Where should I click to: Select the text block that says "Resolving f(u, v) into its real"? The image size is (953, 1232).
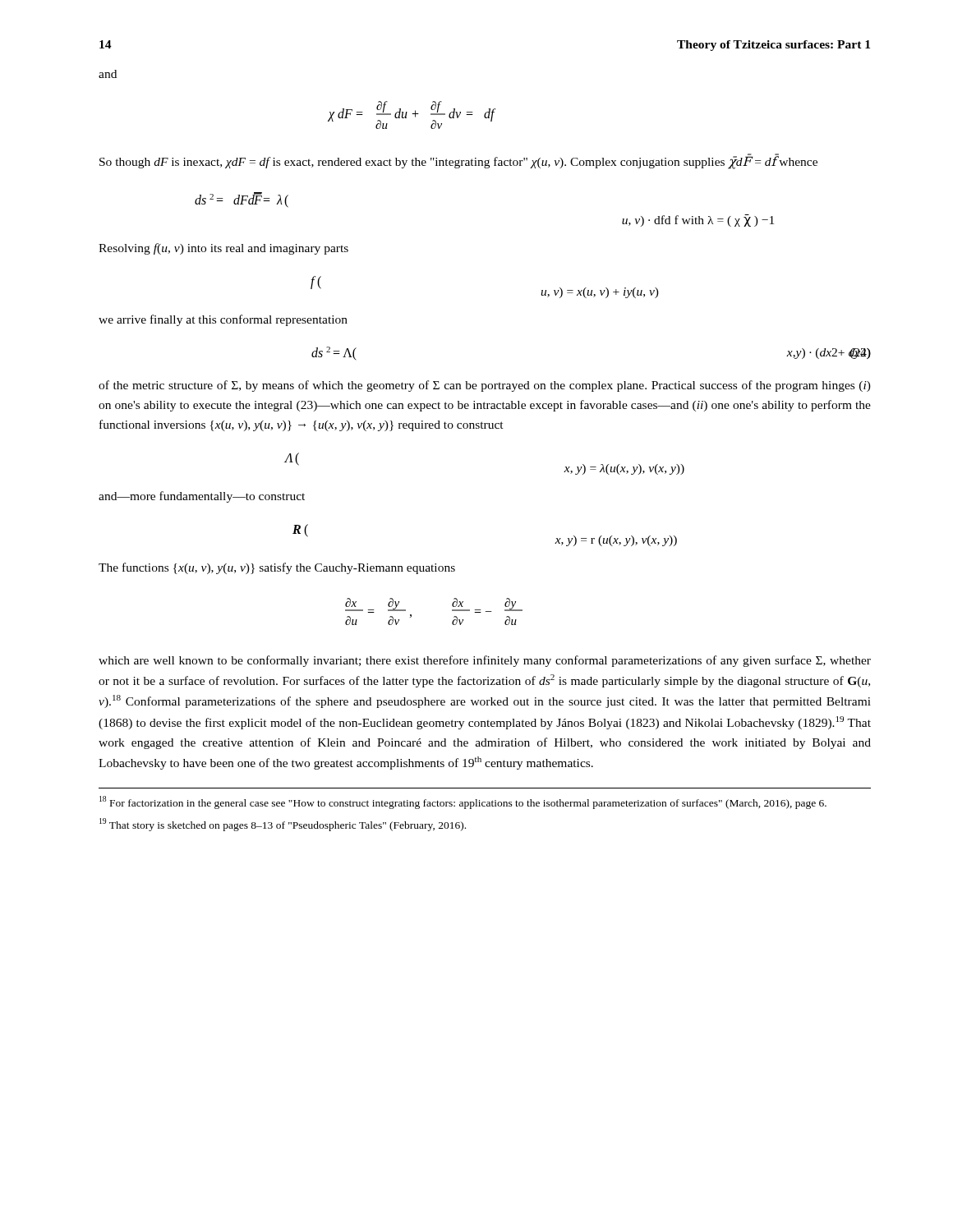point(224,248)
